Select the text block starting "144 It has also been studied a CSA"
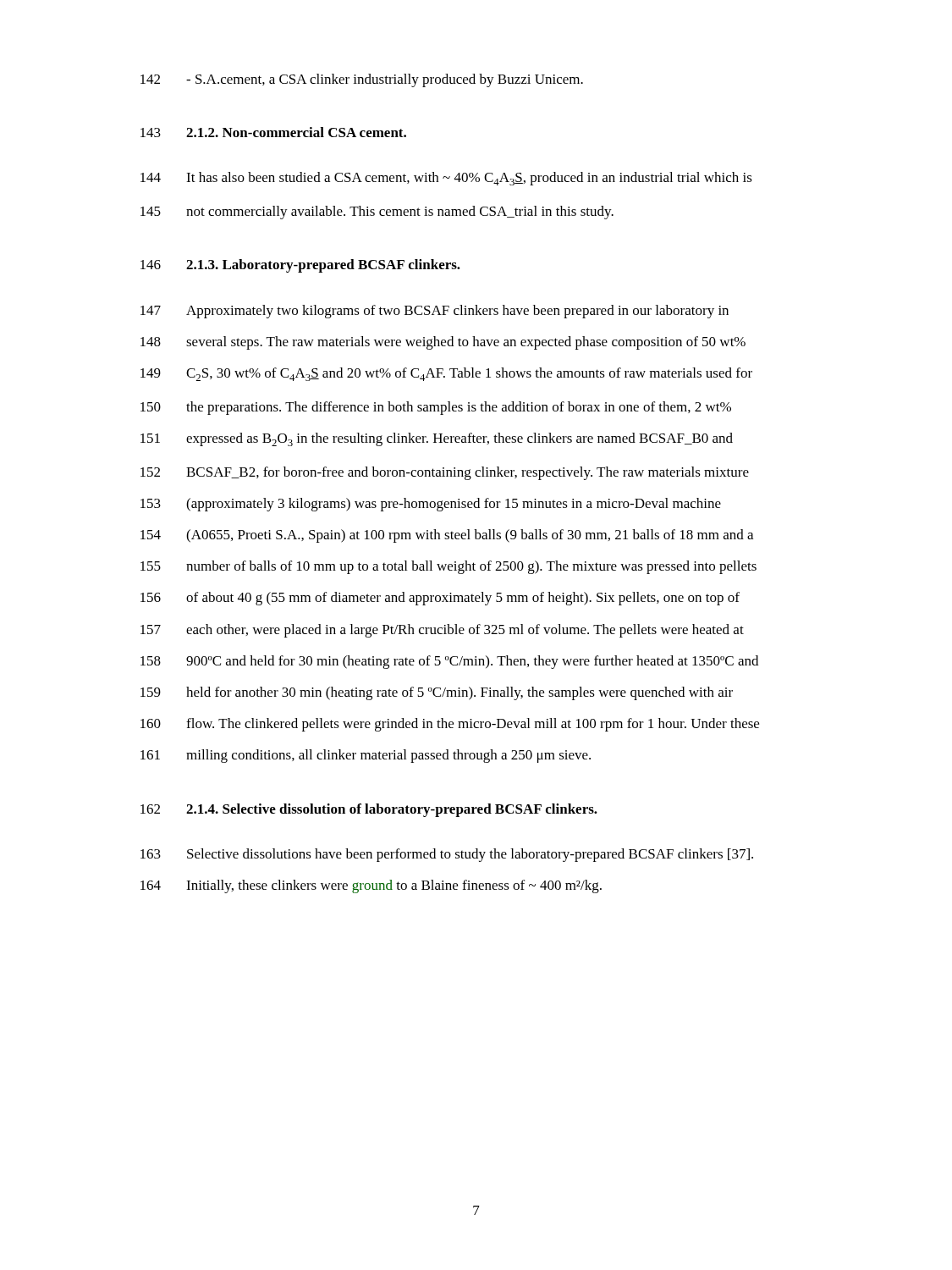The height and width of the screenshot is (1270, 952). coord(476,179)
